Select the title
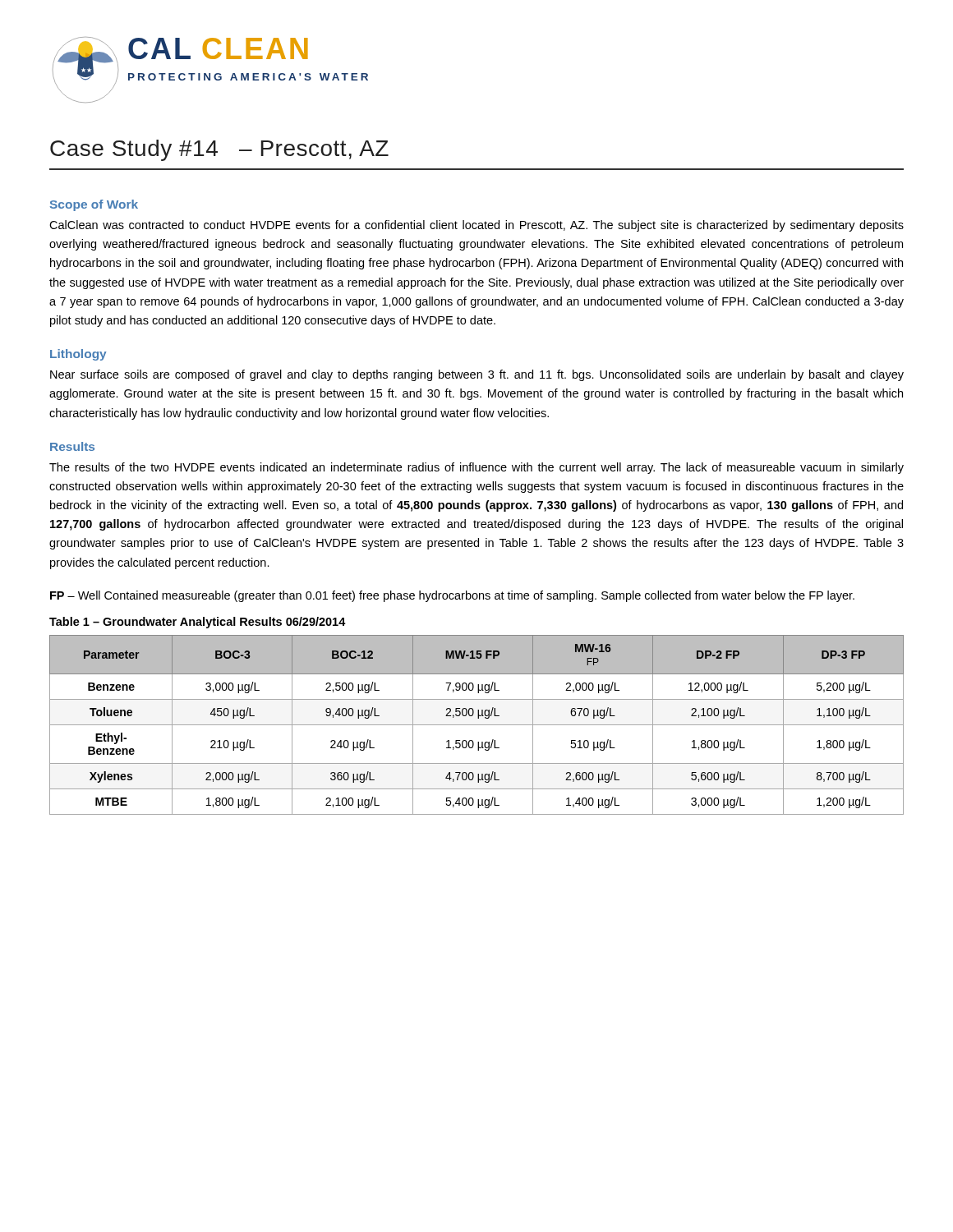This screenshot has width=953, height=1232. tap(476, 153)
